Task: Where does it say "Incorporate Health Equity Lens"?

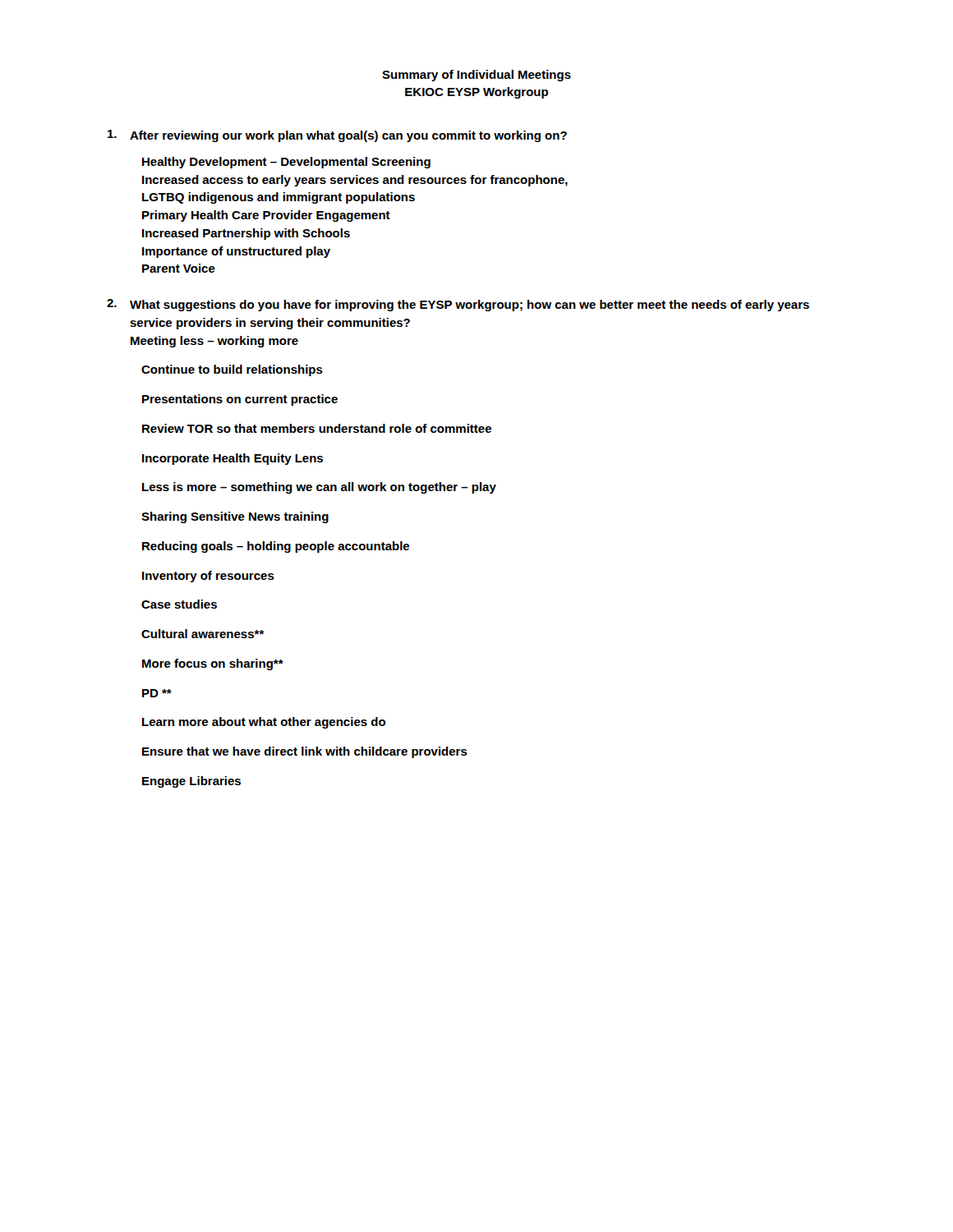Action: [x=232, y=459]
